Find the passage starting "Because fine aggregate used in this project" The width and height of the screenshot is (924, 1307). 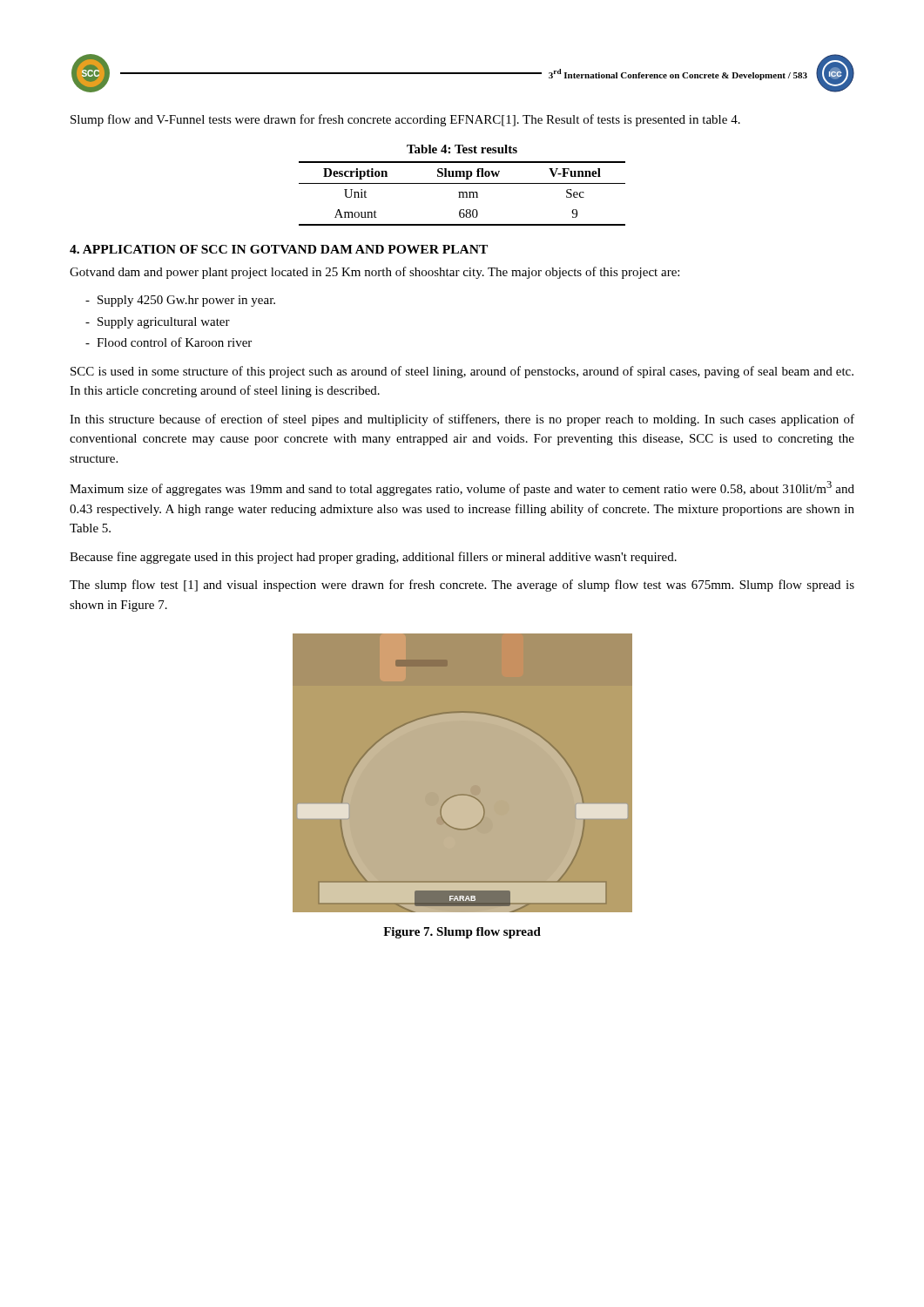pos(373,556)
